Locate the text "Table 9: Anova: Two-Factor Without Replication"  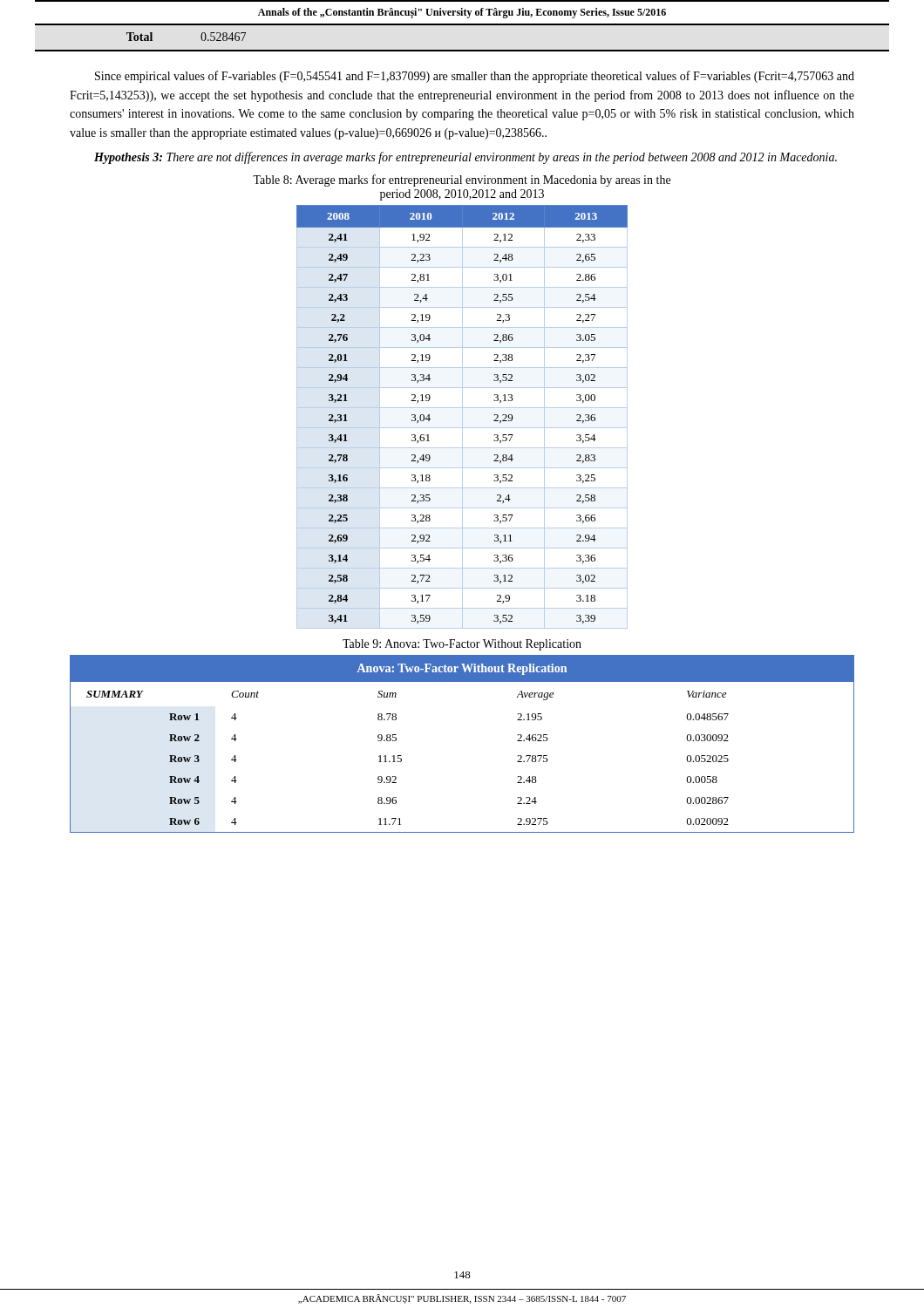point(462,644)
